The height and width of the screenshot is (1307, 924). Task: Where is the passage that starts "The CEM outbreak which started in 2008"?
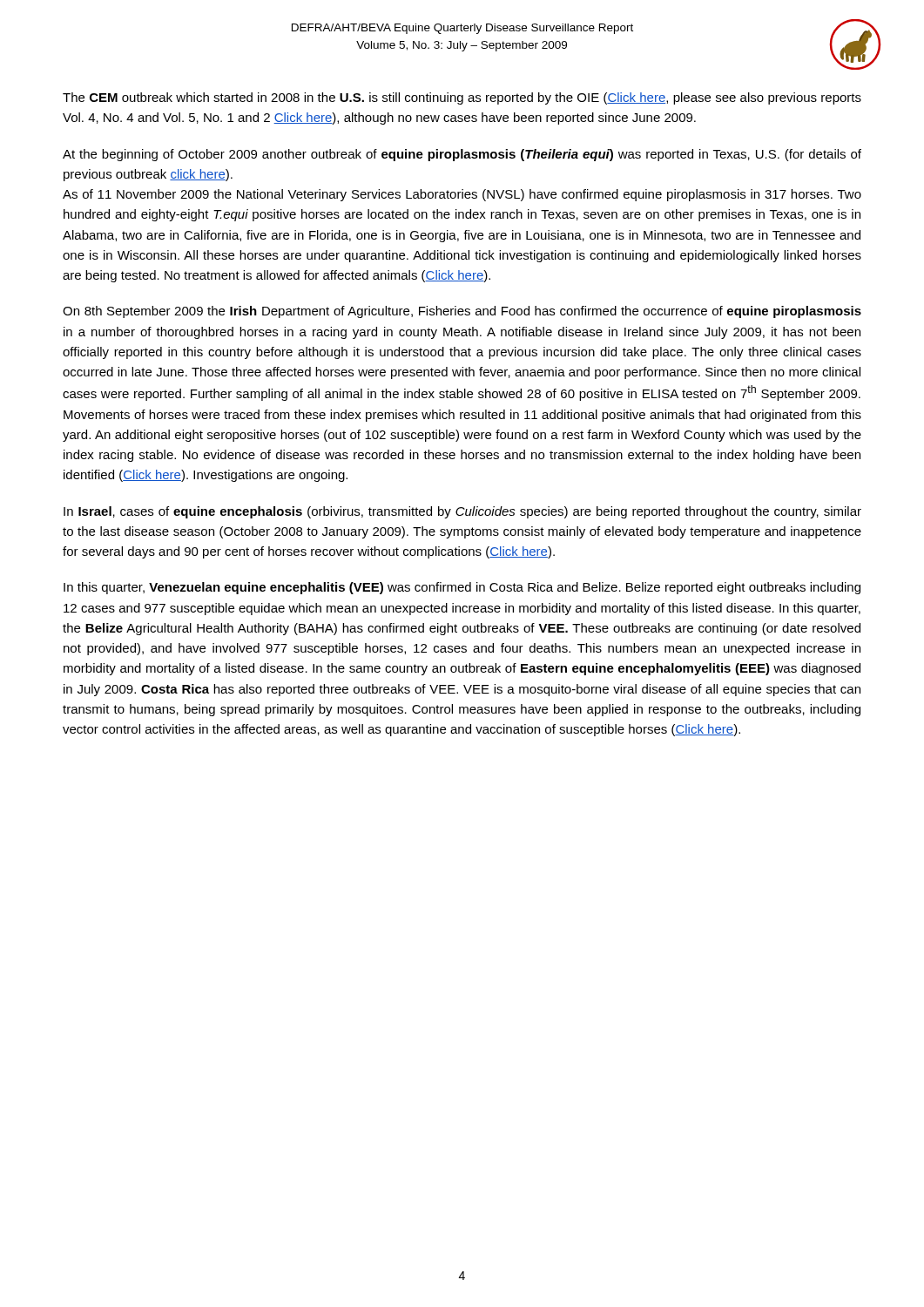(x=462, y=107)
